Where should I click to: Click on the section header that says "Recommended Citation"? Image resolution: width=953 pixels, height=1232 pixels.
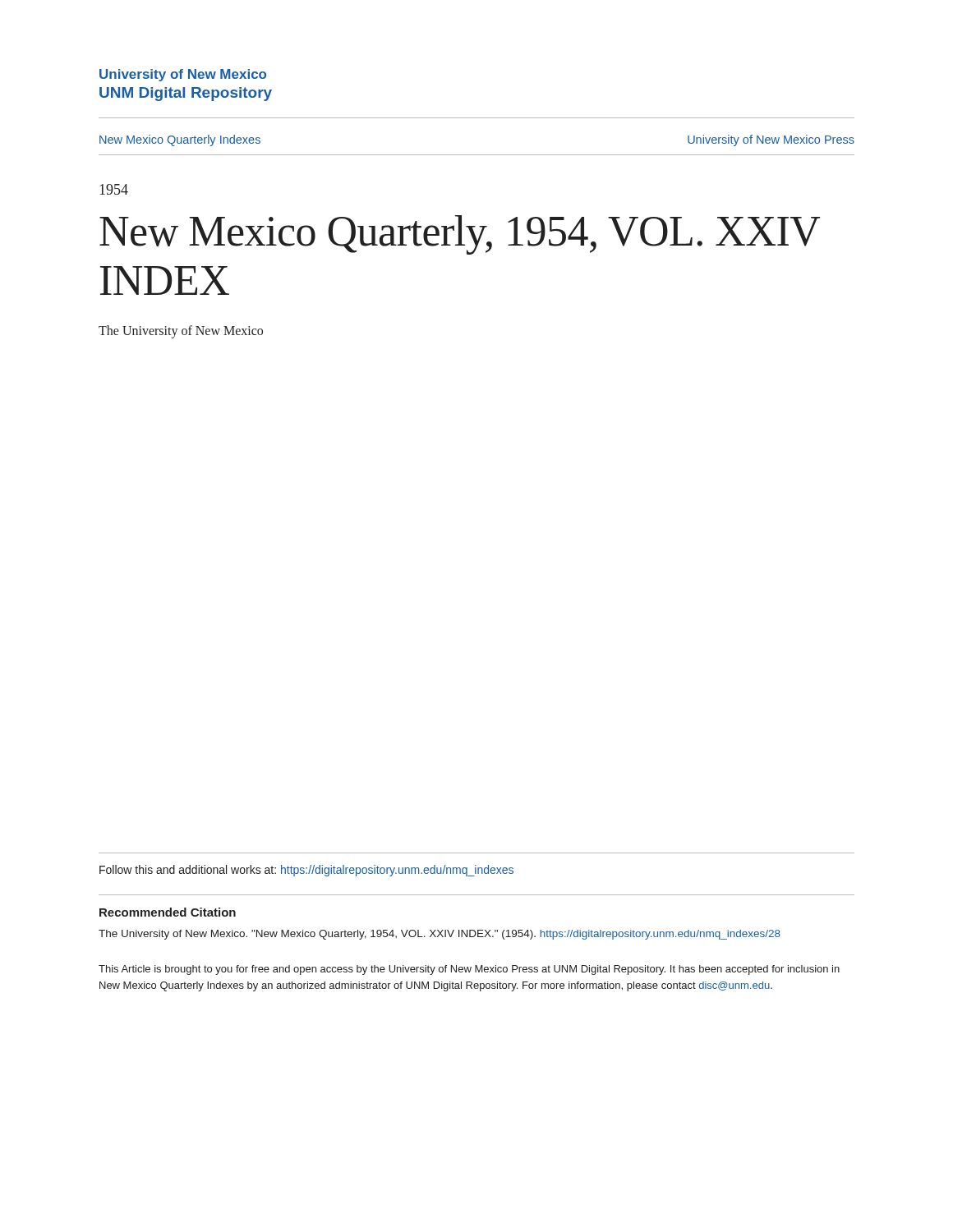(167, 912)
